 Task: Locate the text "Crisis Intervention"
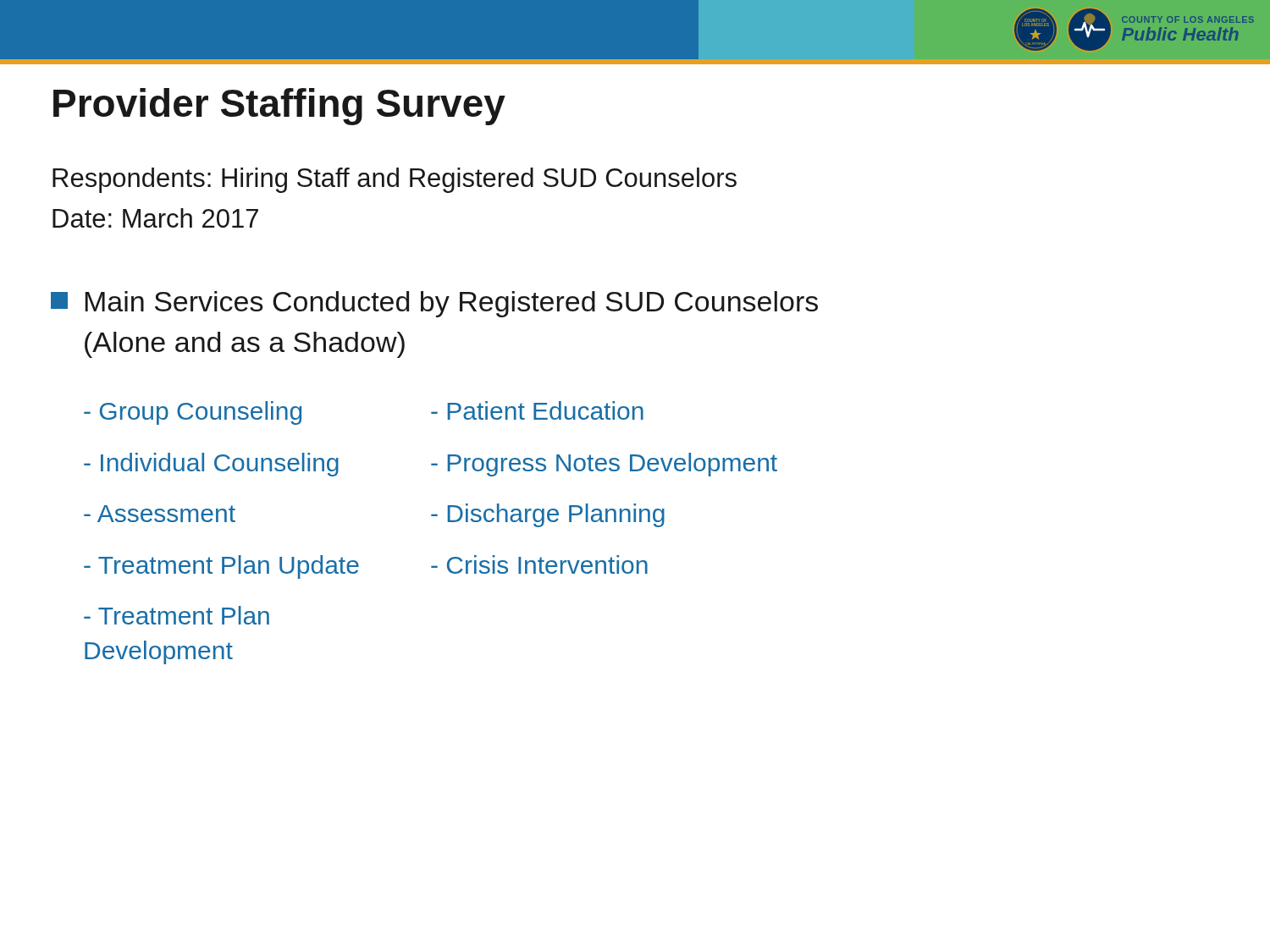click(x=539, y=565)
